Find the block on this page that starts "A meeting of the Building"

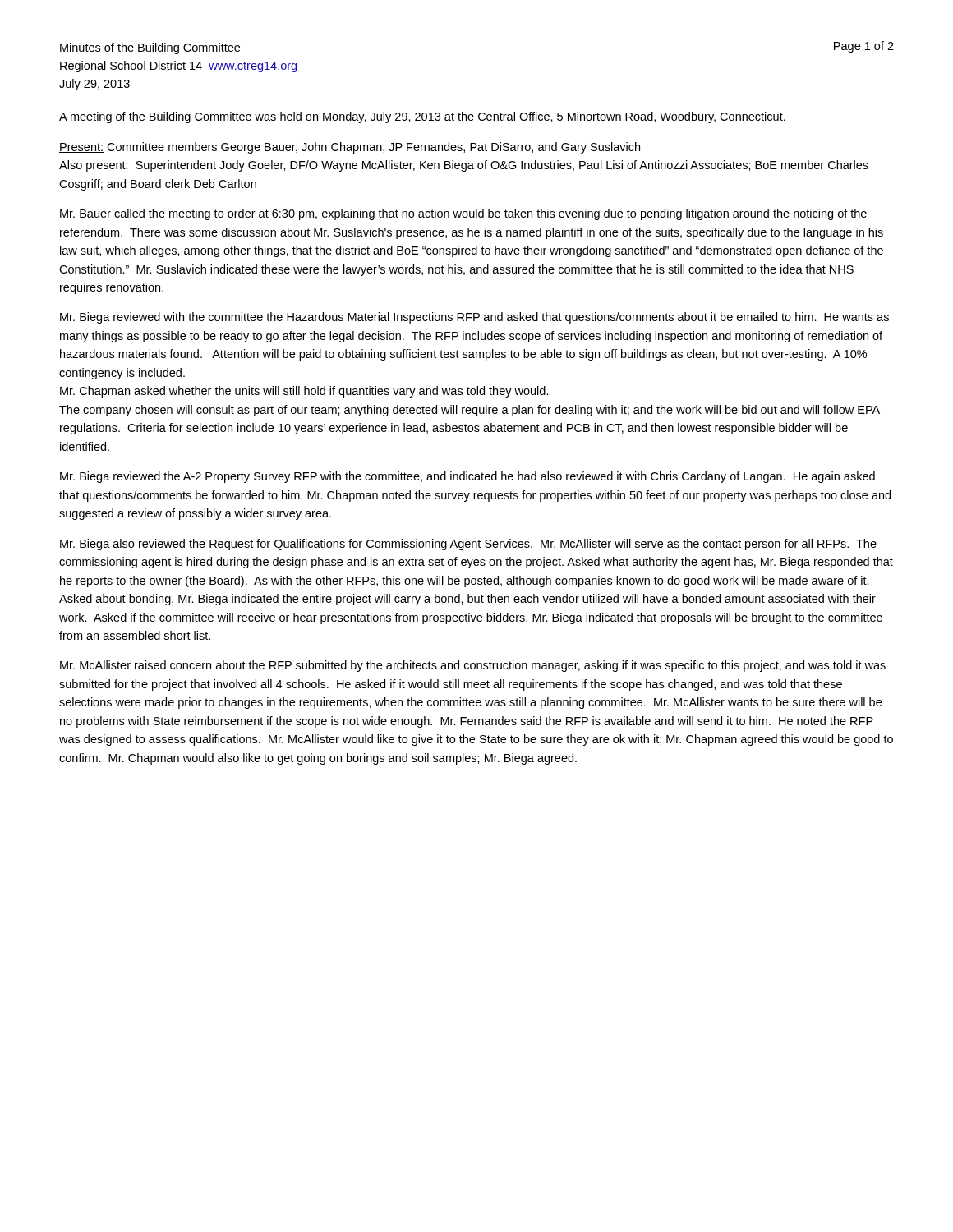[423, 117]
